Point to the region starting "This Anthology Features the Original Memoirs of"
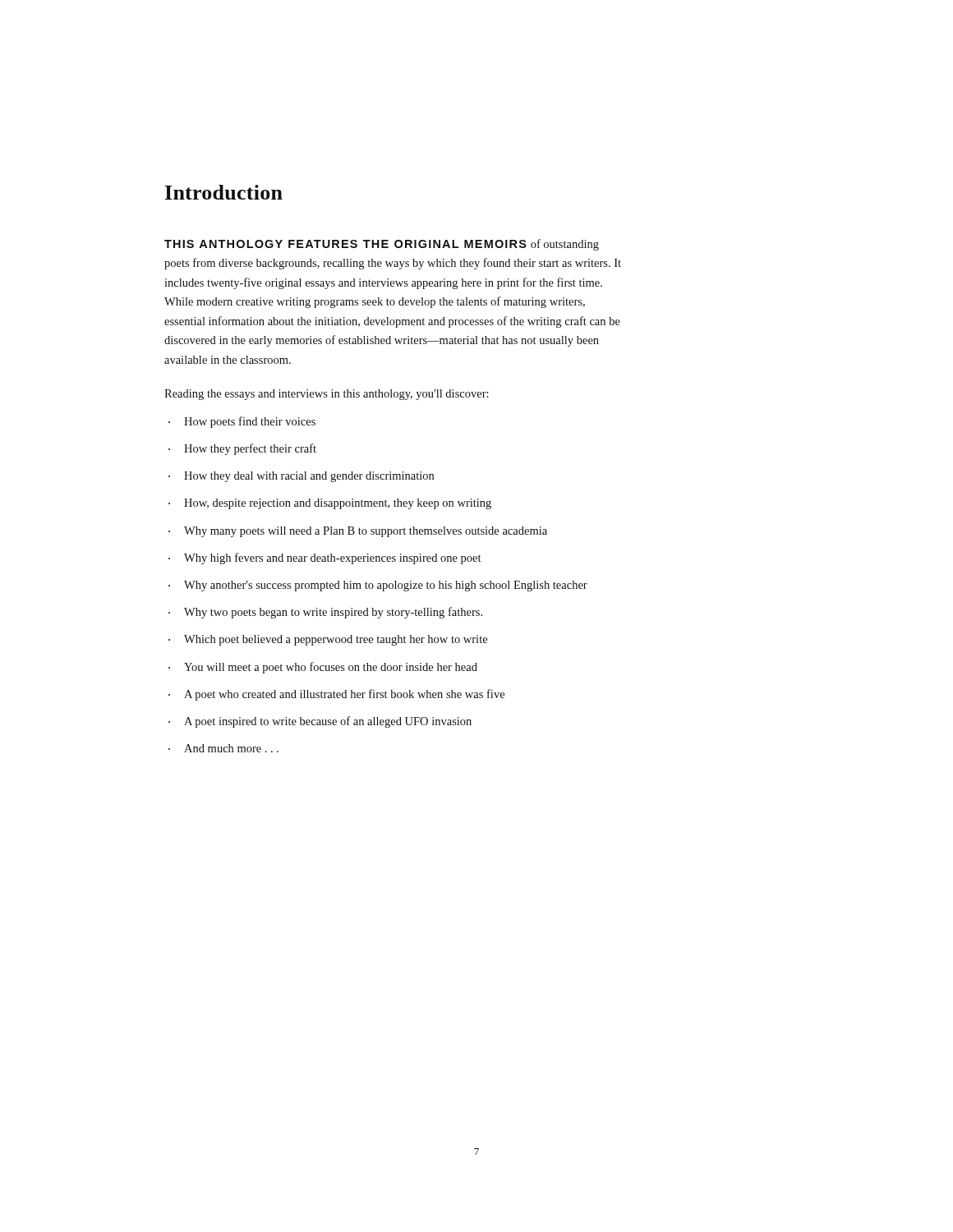Image resolution: width=953 pixels, height=1232 pixels. pyautogui.click(x=394, y=302)
